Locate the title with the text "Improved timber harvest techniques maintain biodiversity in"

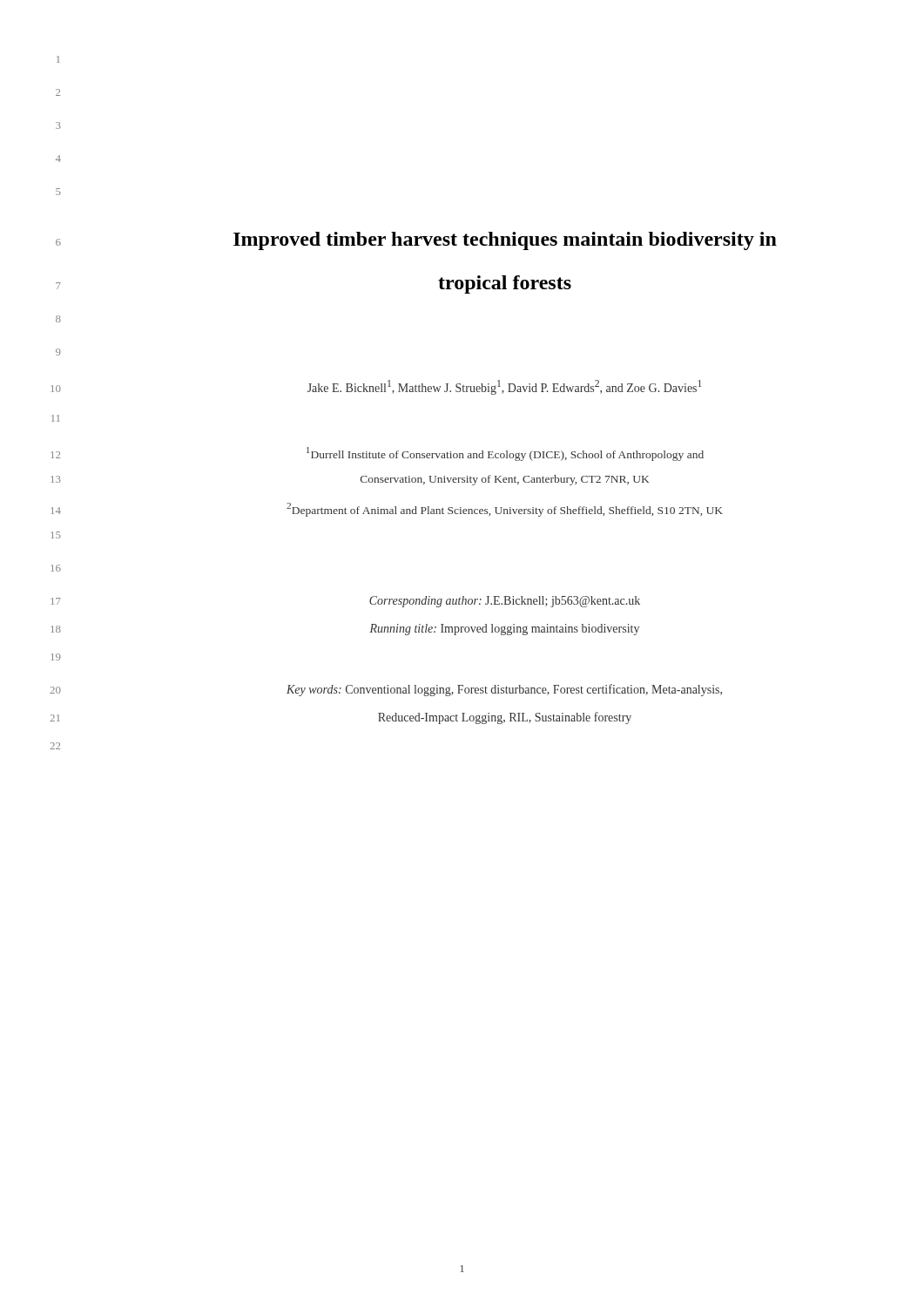tap(505, 239)
